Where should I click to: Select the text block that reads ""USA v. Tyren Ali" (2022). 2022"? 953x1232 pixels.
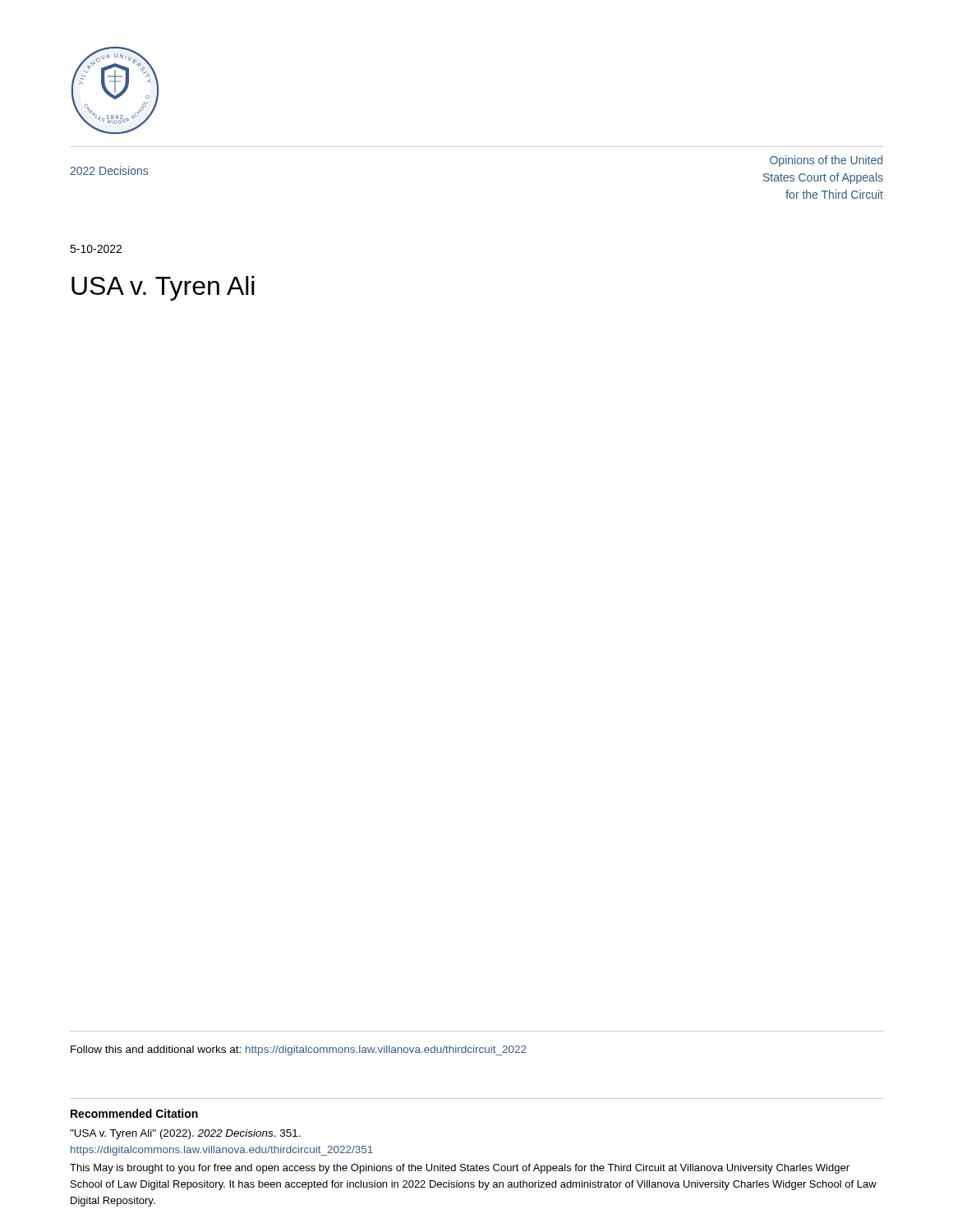(x=222, y=1141)
